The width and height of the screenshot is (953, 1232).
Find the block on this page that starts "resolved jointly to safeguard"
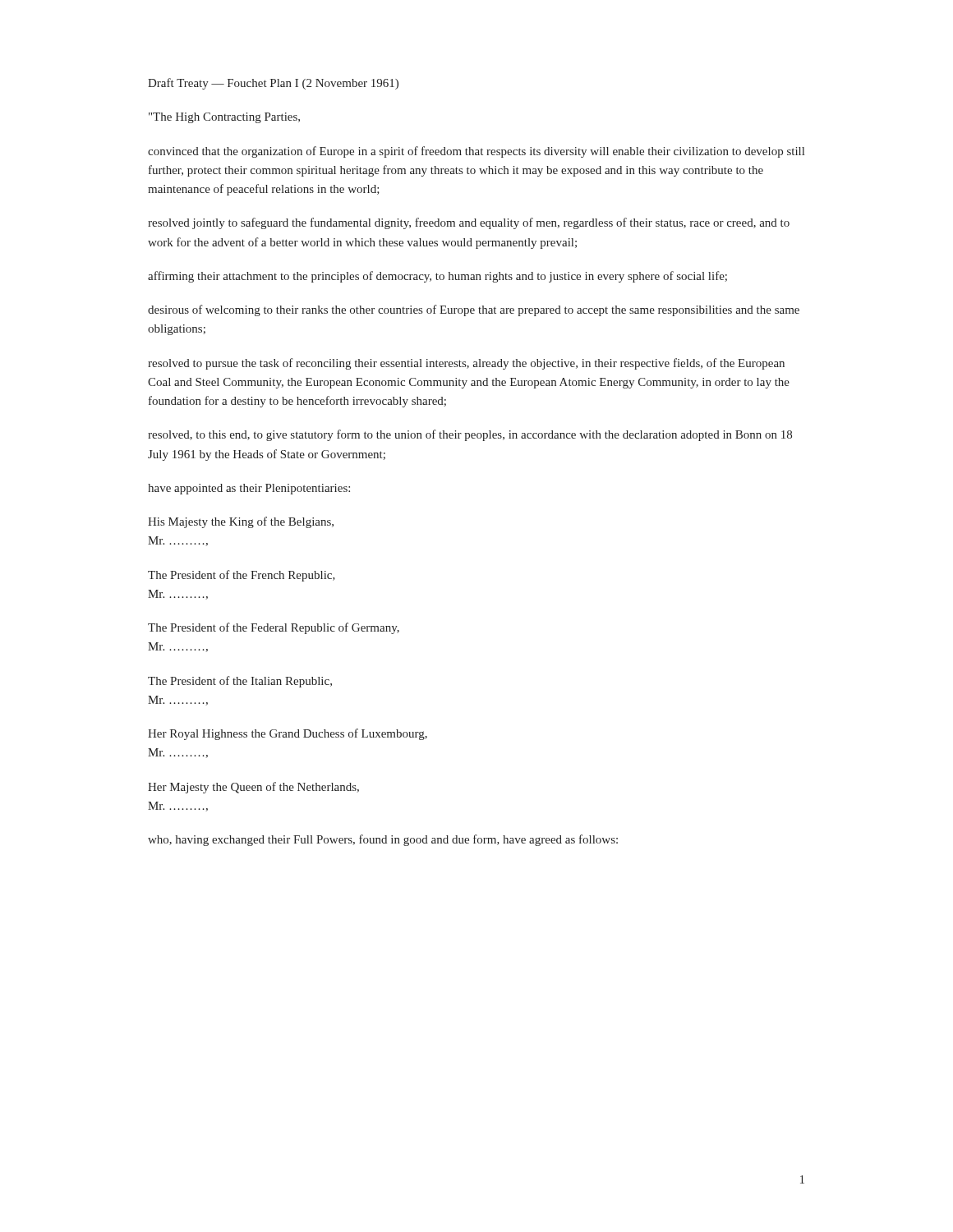(x=469, y=232)
